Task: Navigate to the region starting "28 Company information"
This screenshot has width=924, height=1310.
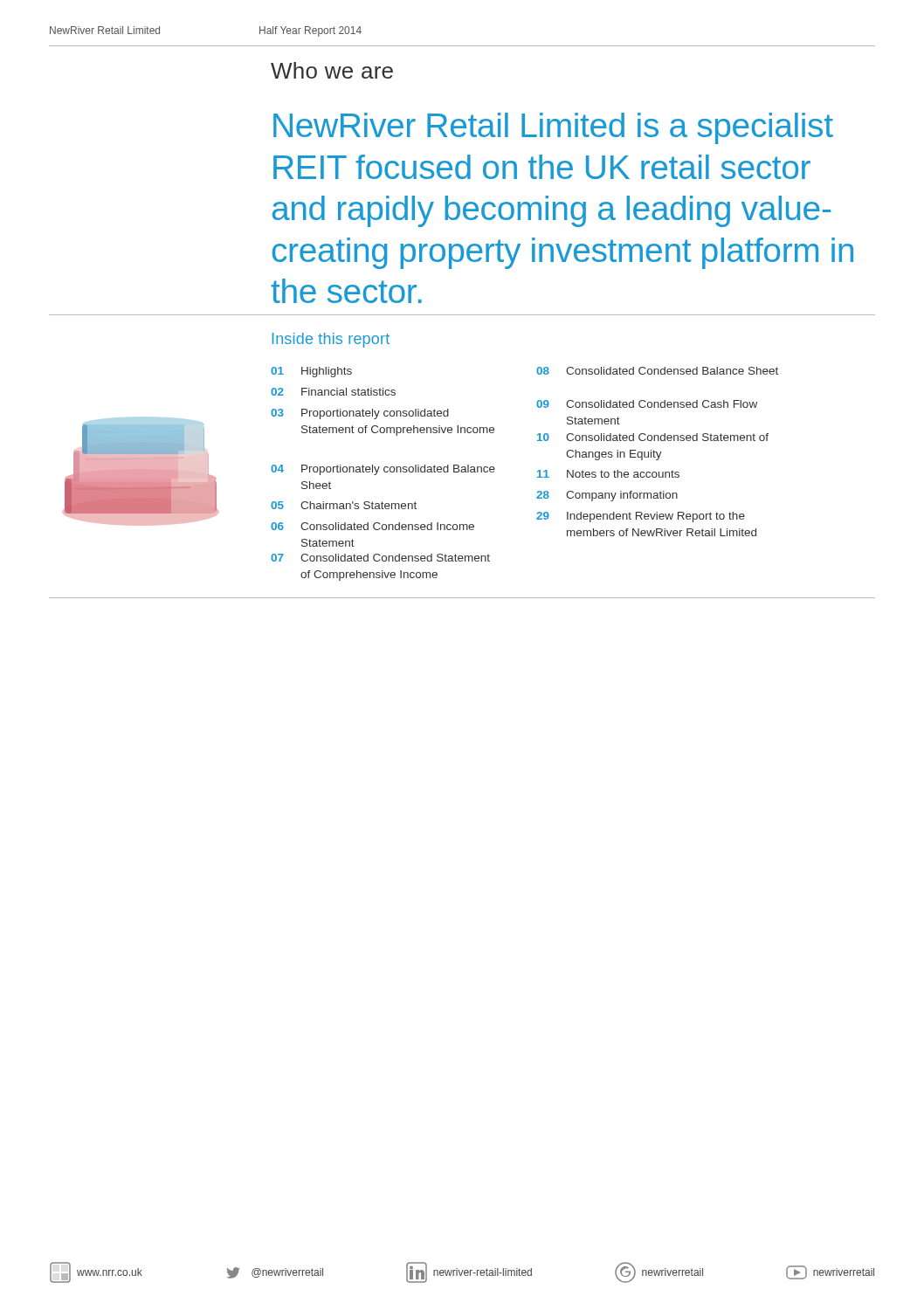Action: pyautogui.click(x=607, y=496)
